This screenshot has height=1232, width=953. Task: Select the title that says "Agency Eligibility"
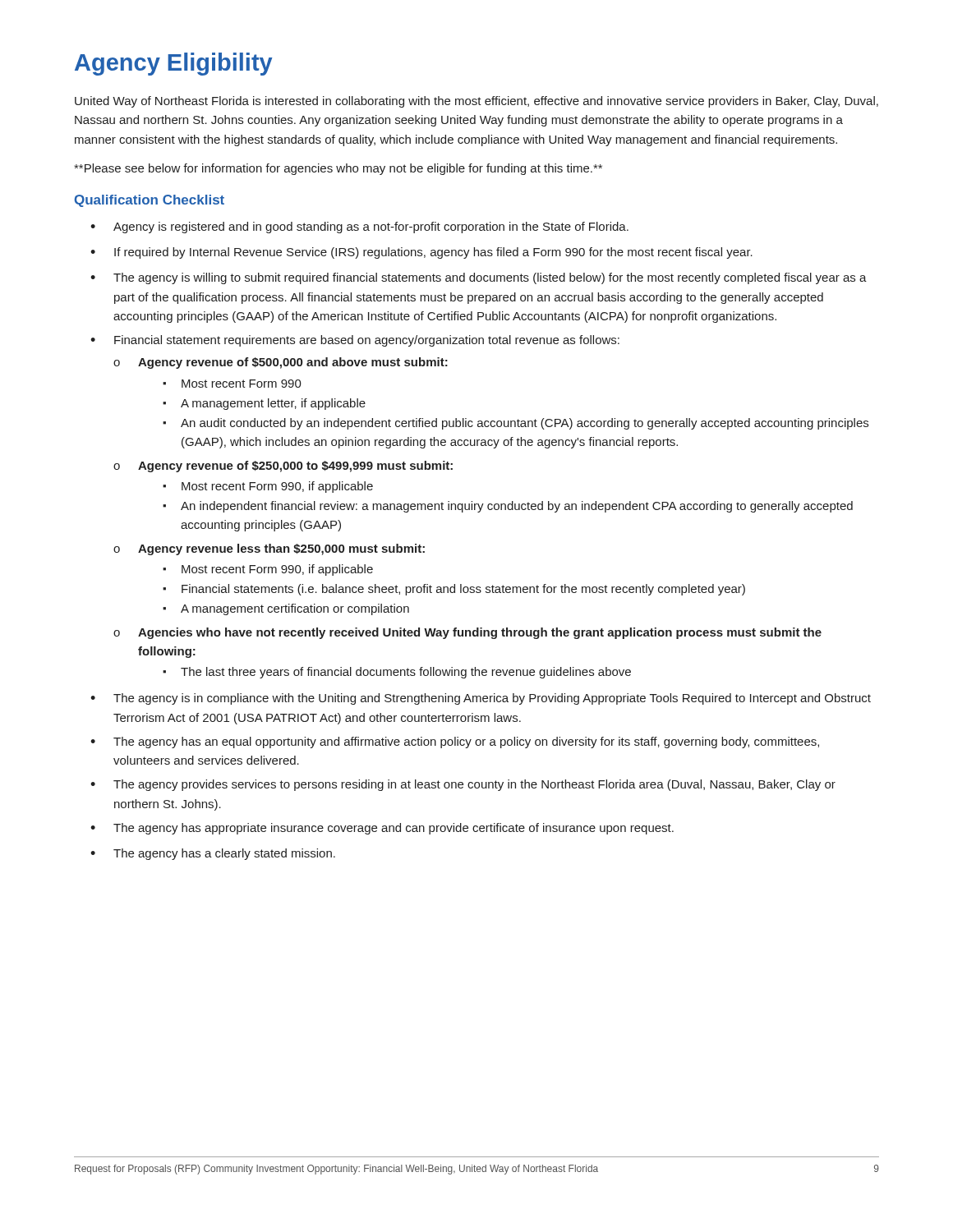tap(173, 62)
